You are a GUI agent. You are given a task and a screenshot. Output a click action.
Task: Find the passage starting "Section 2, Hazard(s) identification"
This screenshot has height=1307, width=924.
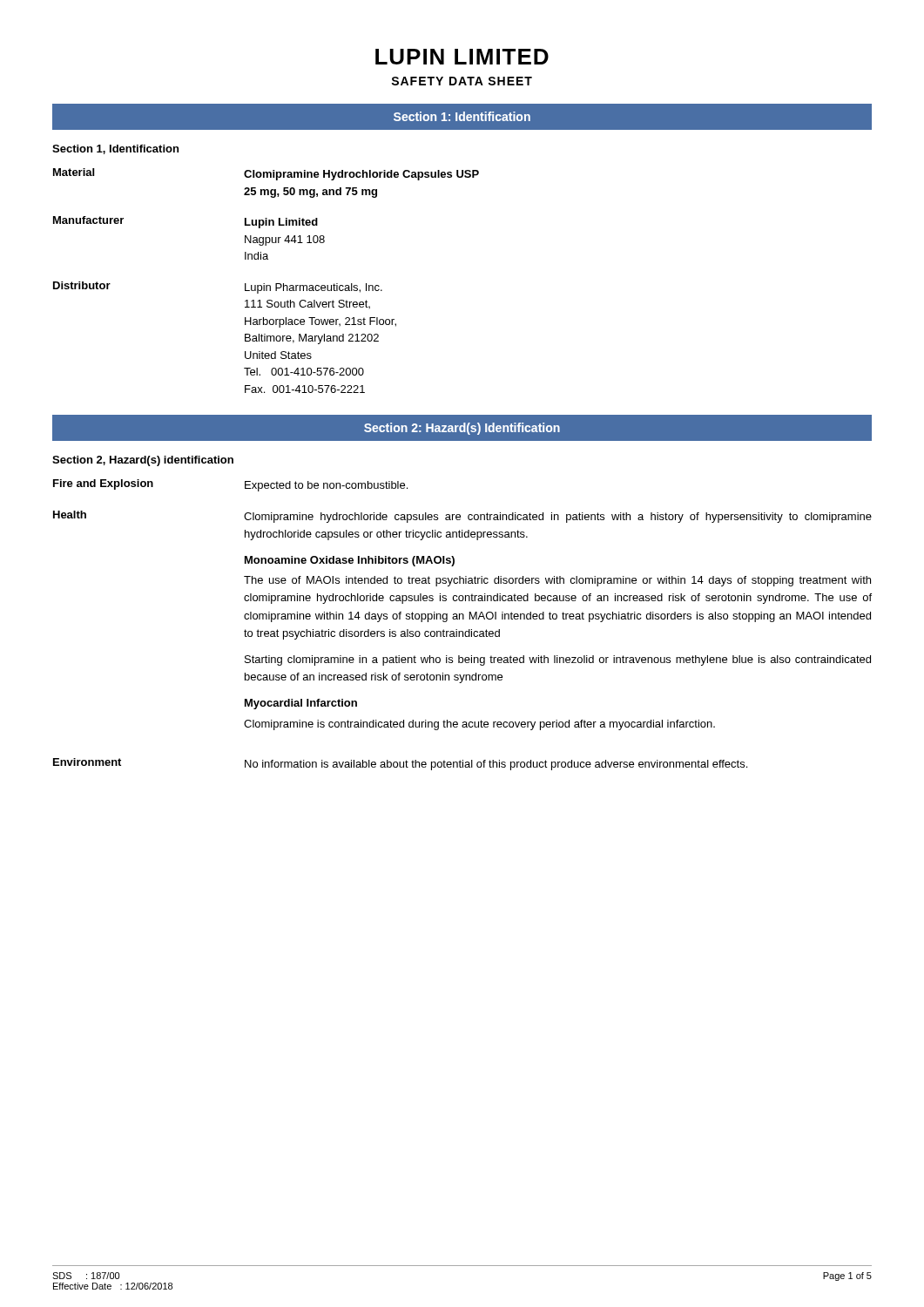[x=143, y=460]
